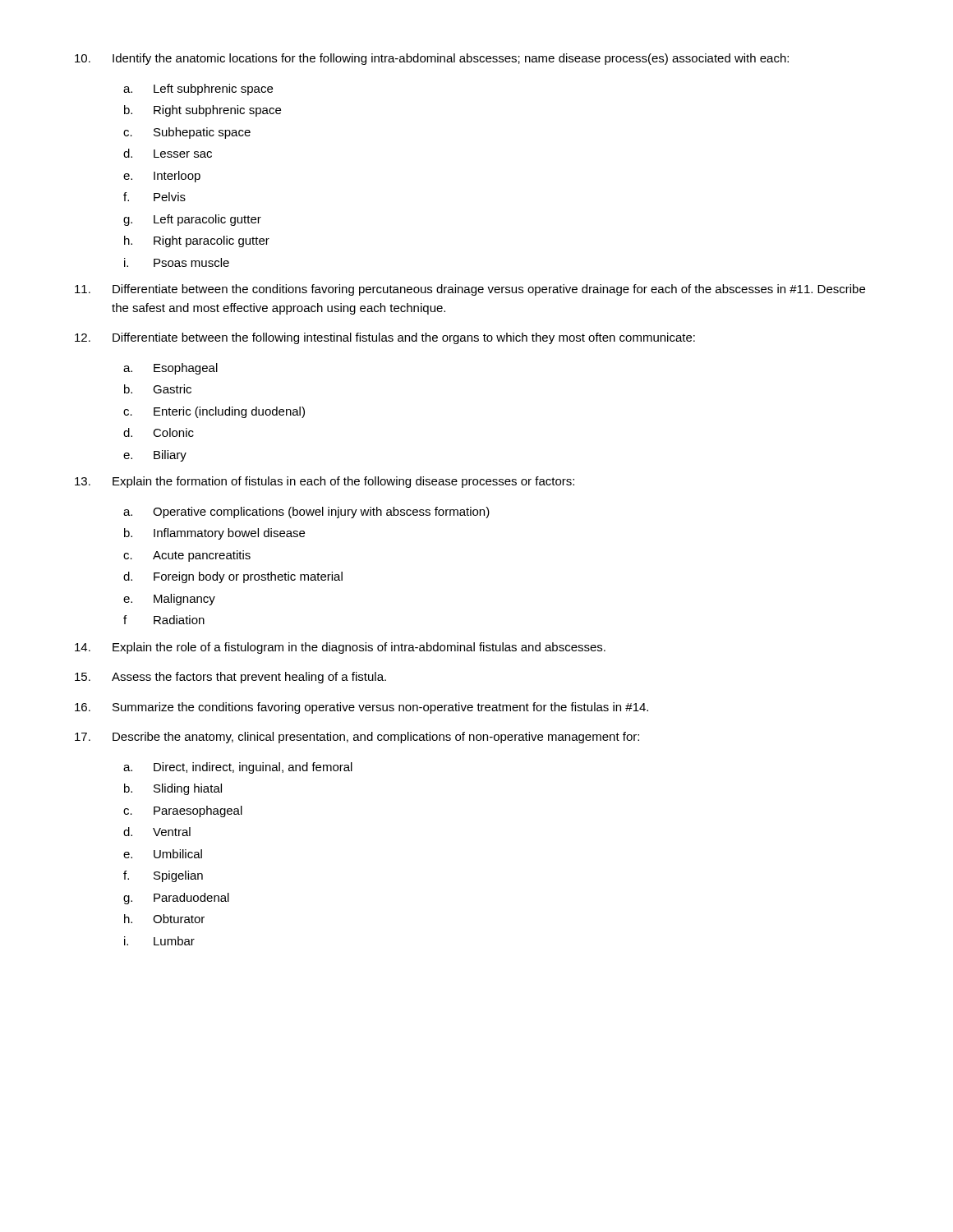Point to the block beginning "13. Explain the"

[476, 481]
